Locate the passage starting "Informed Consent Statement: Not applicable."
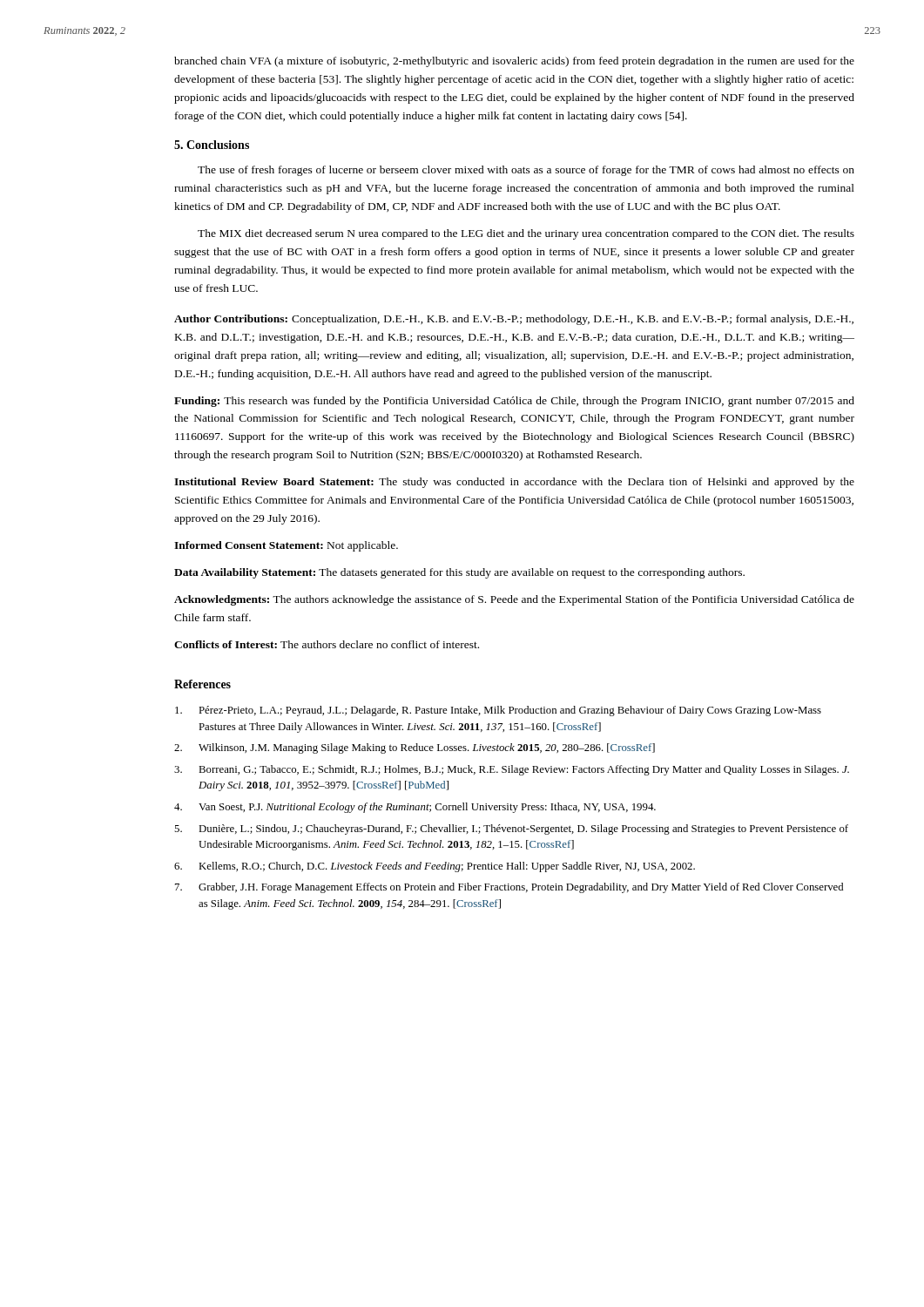924x1307 pixels. click(286, 546)
